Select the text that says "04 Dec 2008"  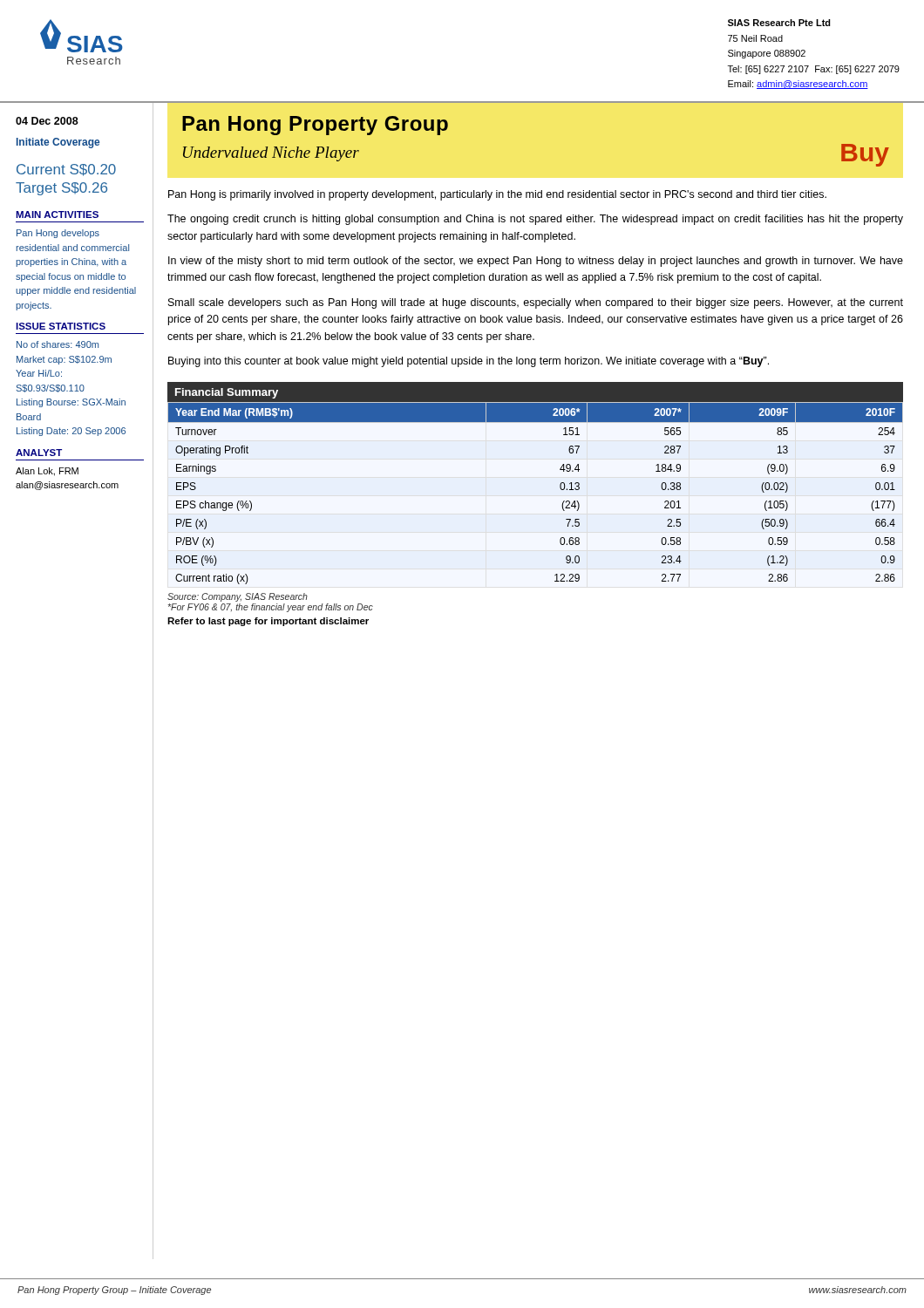[x=47, y=121]
